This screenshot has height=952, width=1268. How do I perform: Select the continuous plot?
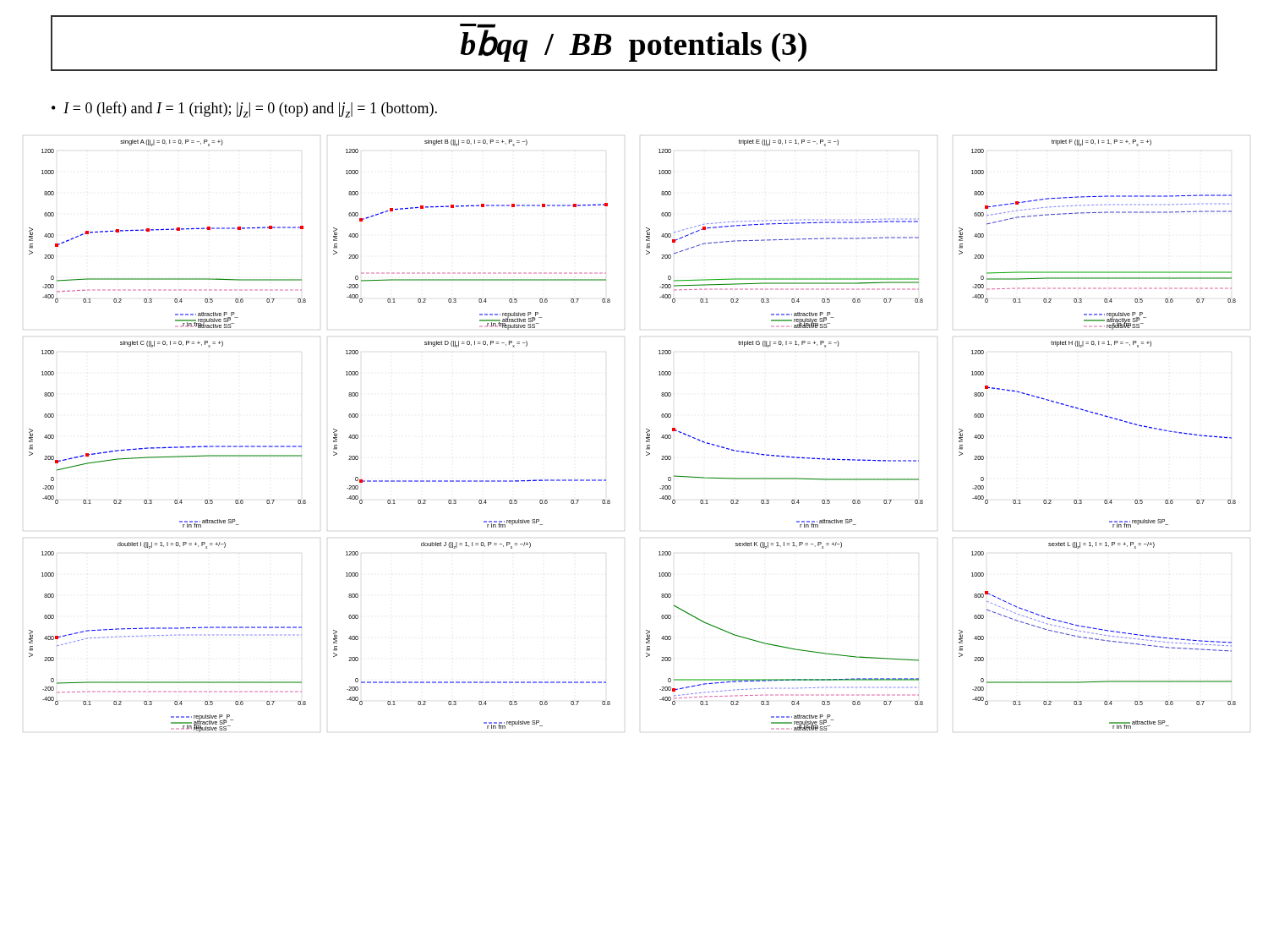639,538
